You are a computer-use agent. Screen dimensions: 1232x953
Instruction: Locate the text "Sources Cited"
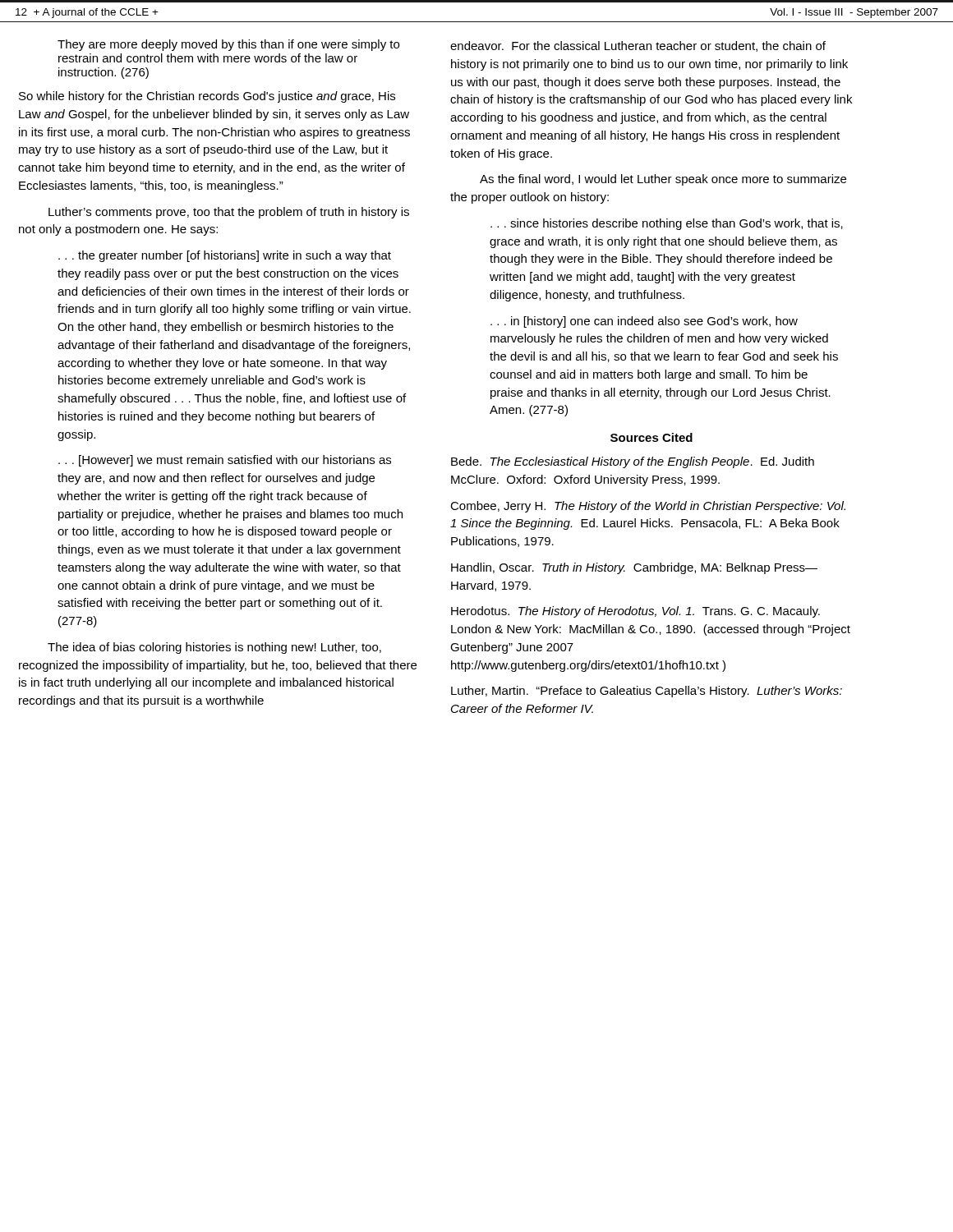(651, 437)
